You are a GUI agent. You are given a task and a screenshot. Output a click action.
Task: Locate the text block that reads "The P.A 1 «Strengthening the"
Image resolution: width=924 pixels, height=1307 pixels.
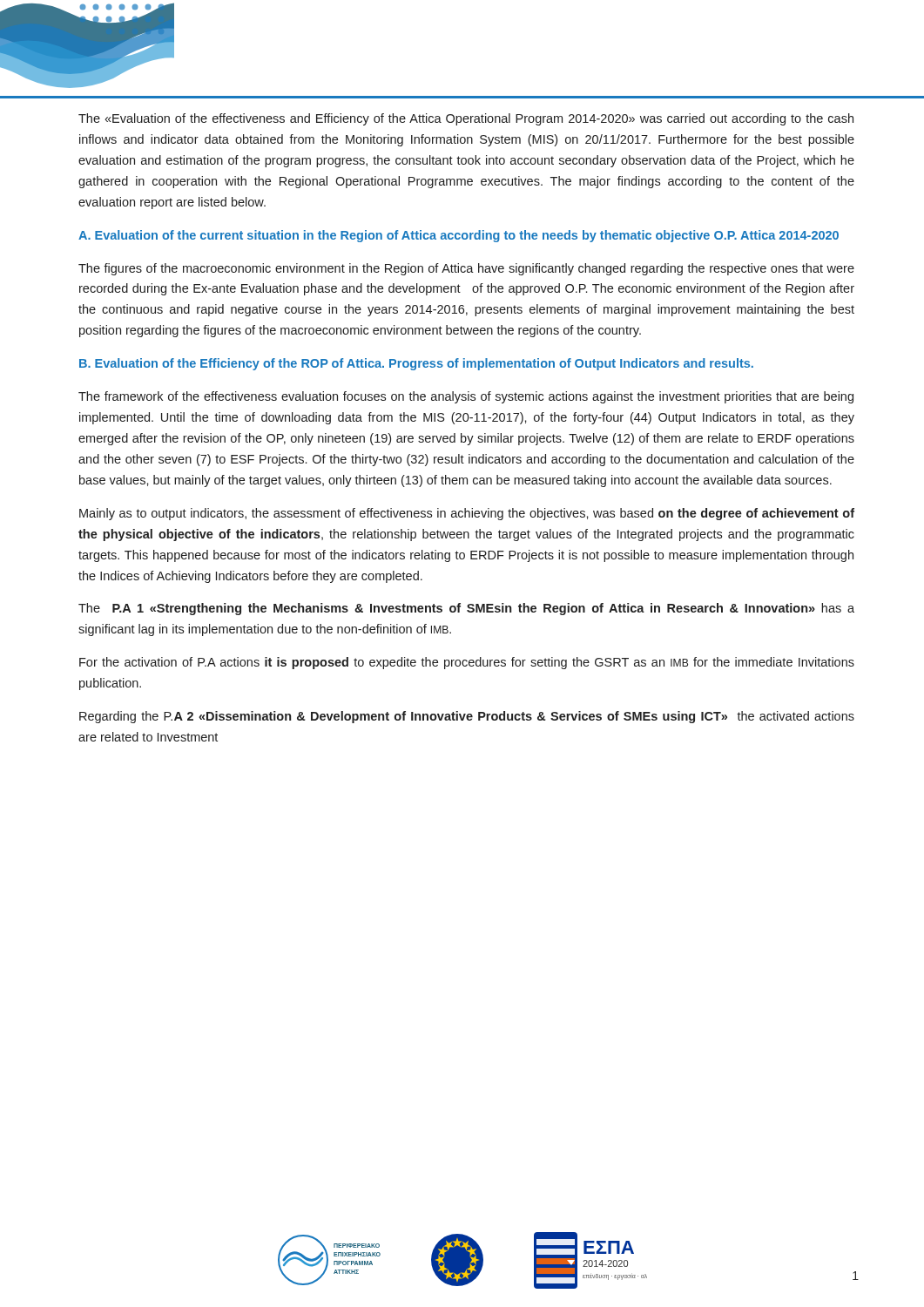(x=466, y=620)
